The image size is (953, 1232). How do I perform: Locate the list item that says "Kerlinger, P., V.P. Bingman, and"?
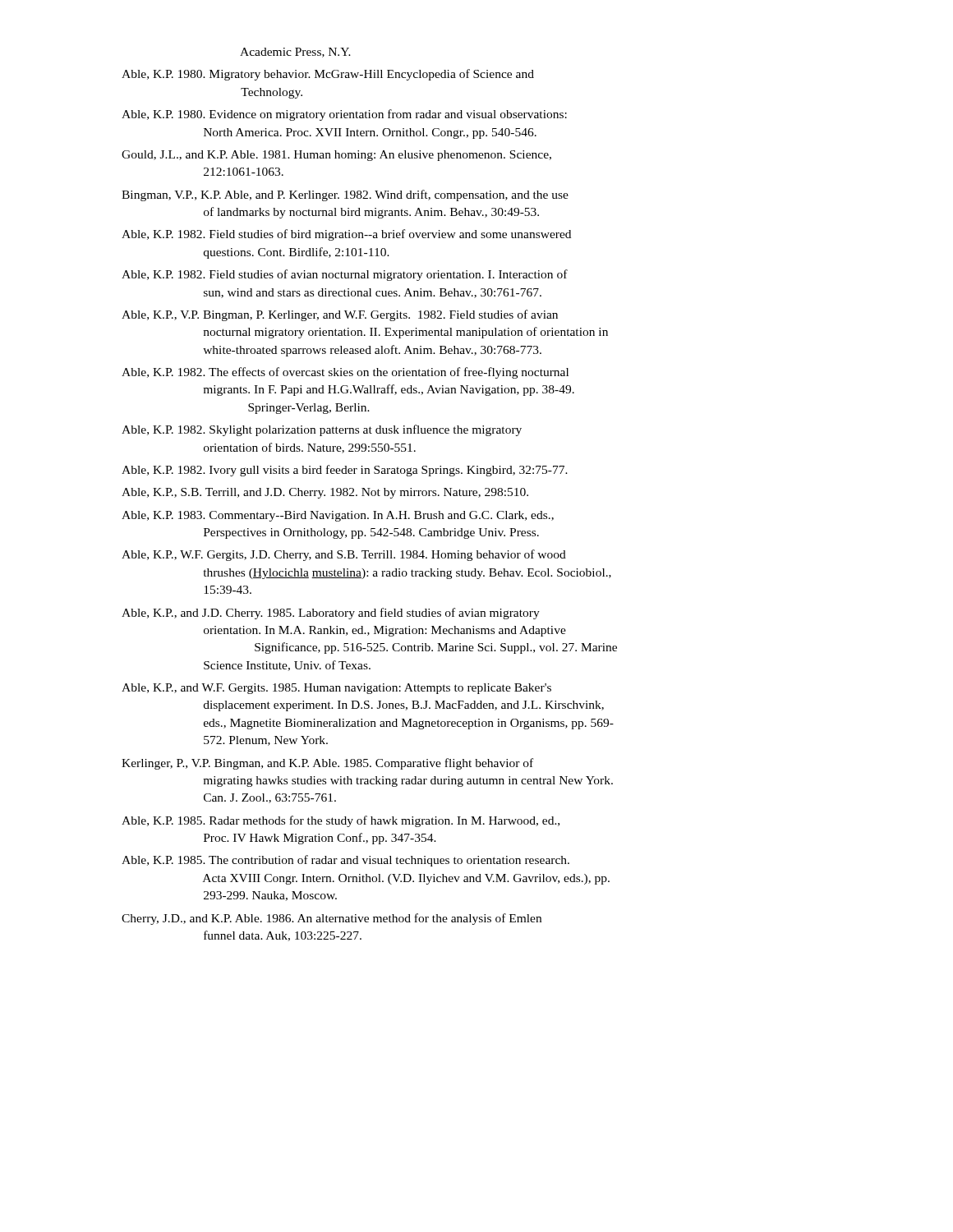pyautogui.click(x=368, y=780)
